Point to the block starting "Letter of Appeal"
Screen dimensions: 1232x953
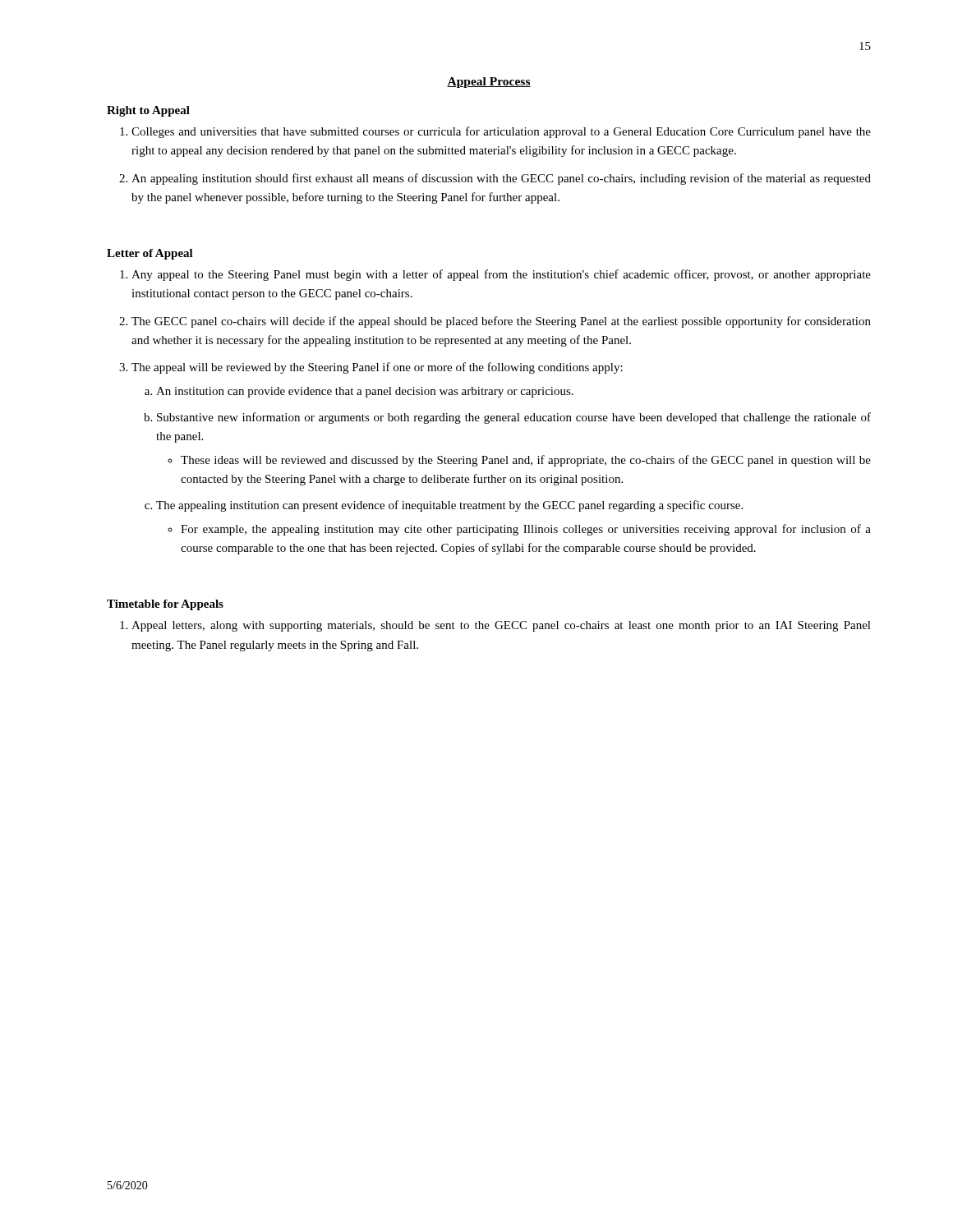coord(150,253)
